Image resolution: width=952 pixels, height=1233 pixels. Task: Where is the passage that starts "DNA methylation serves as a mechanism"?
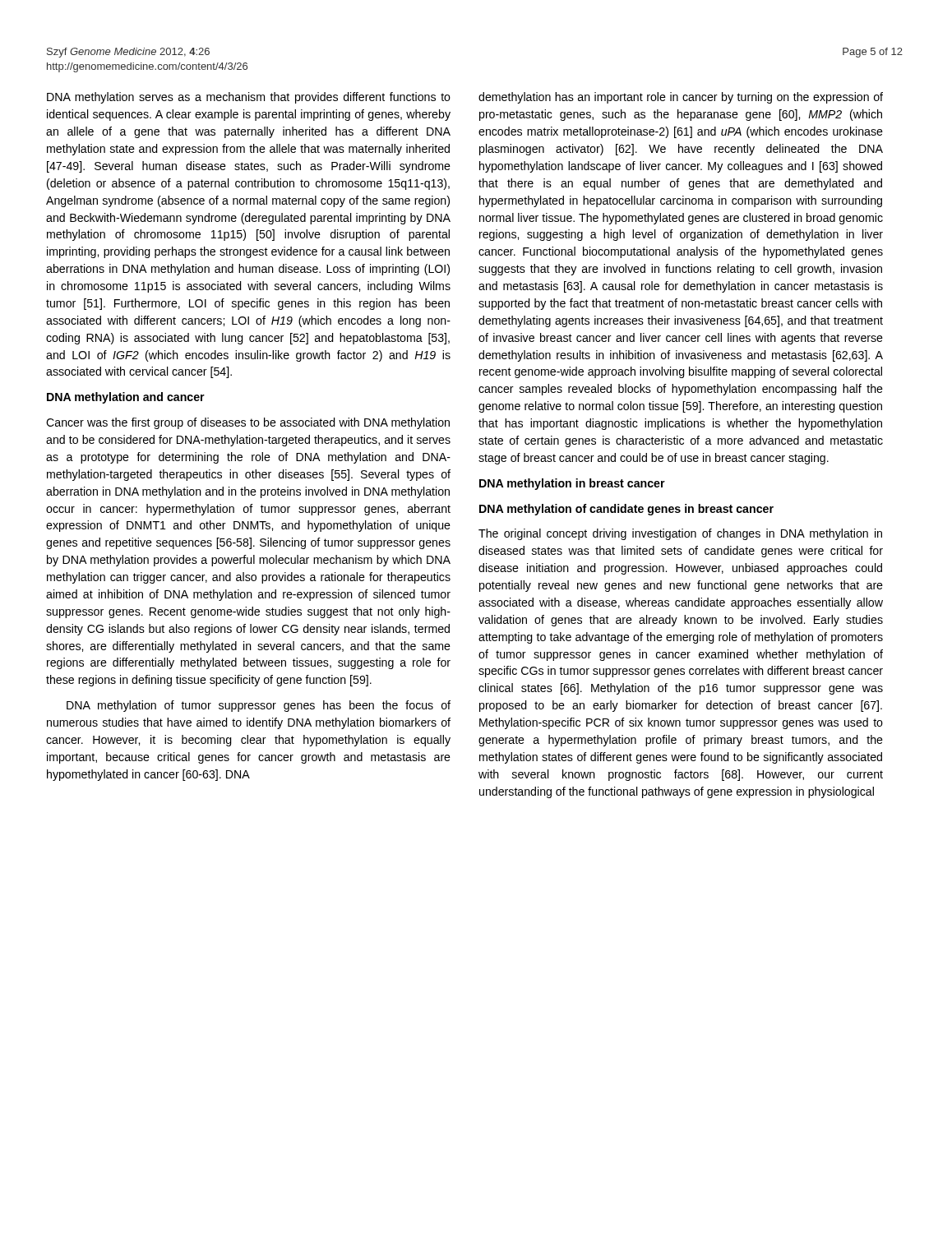(248, 235)
